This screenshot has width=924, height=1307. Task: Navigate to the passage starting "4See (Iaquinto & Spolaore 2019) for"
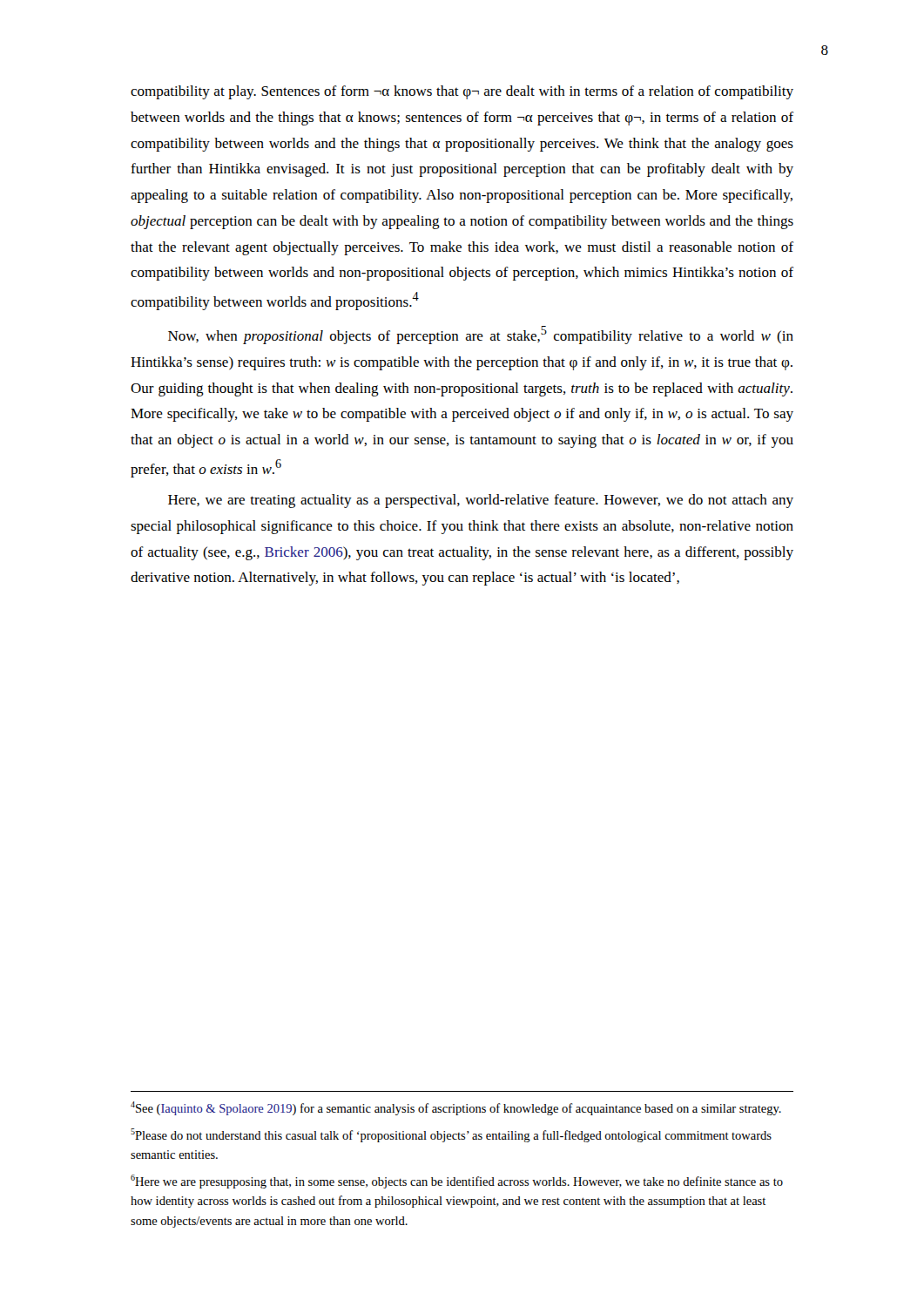click(456, 1108)
